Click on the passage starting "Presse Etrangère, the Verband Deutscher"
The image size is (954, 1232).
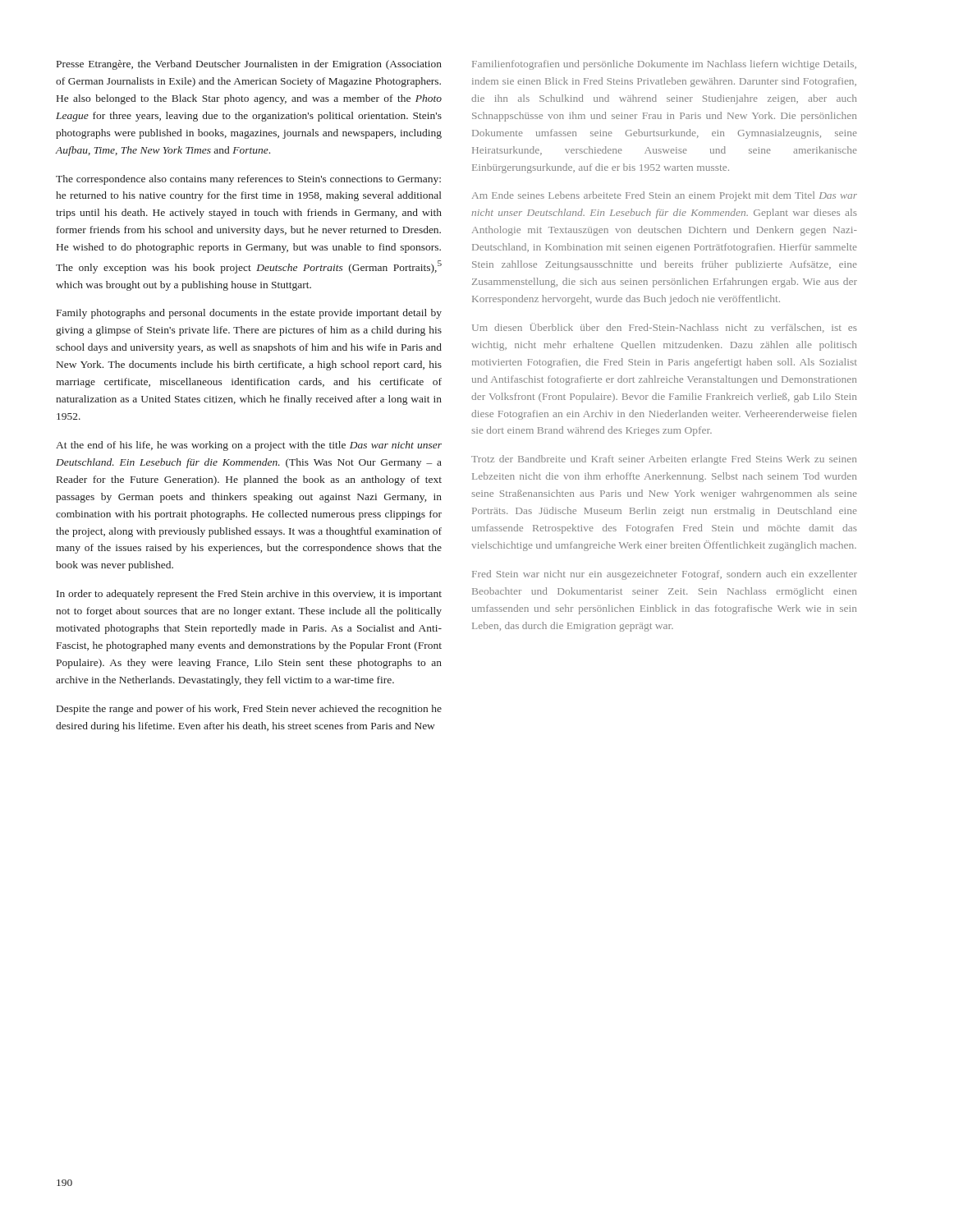[249, 107]
